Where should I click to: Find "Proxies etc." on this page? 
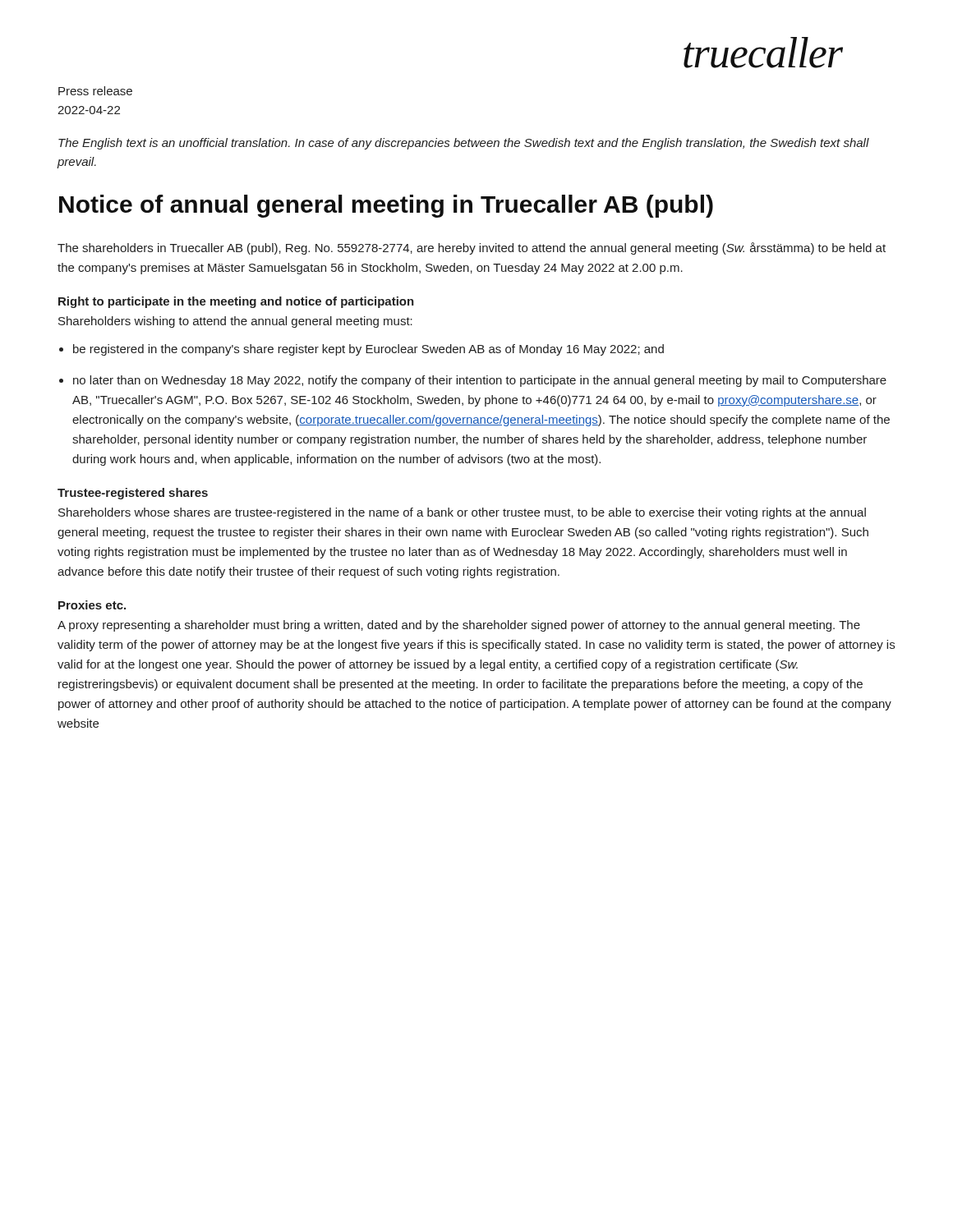[x=92, y=604]
